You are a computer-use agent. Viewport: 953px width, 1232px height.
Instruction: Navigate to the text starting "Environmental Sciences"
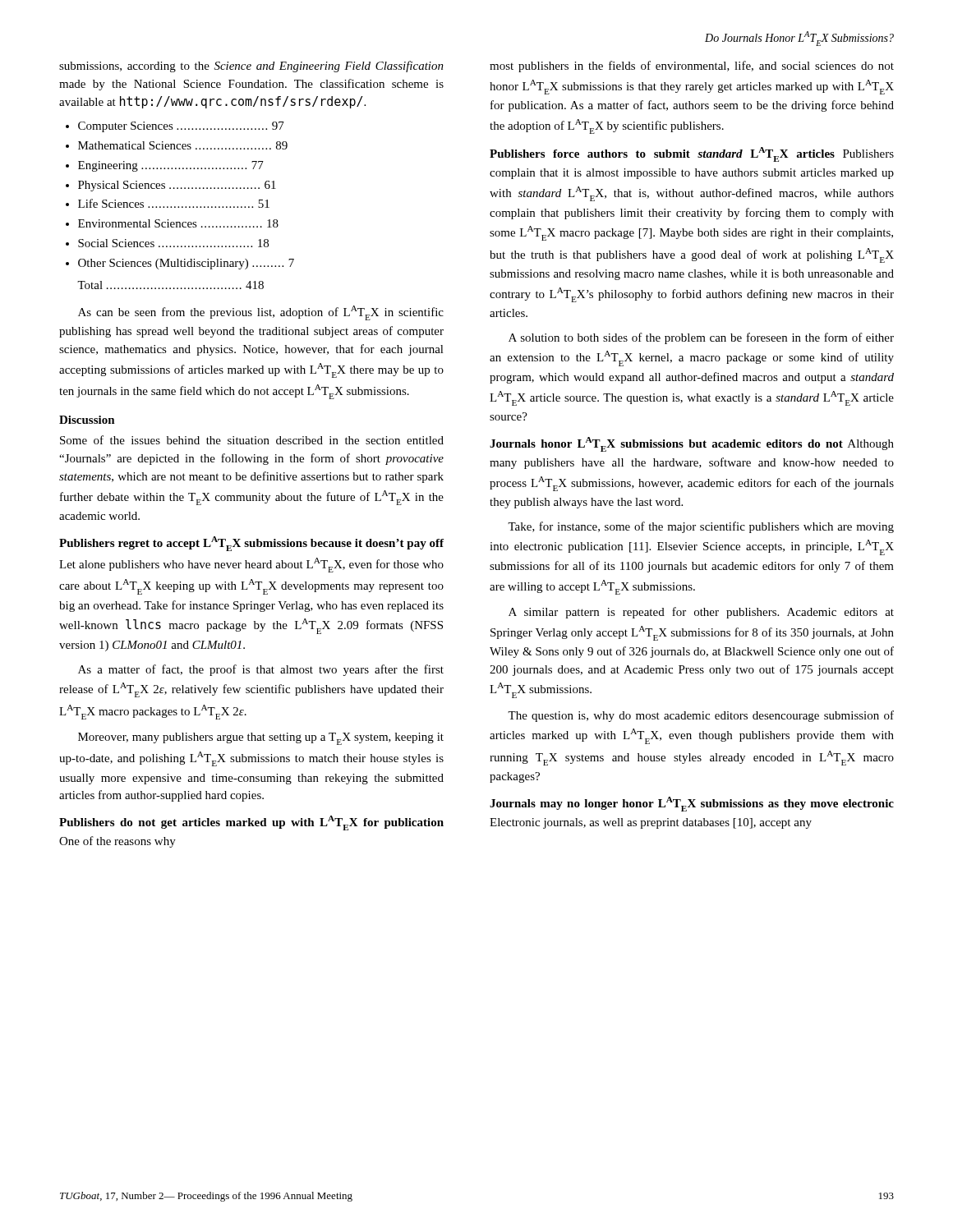(178, 223)
